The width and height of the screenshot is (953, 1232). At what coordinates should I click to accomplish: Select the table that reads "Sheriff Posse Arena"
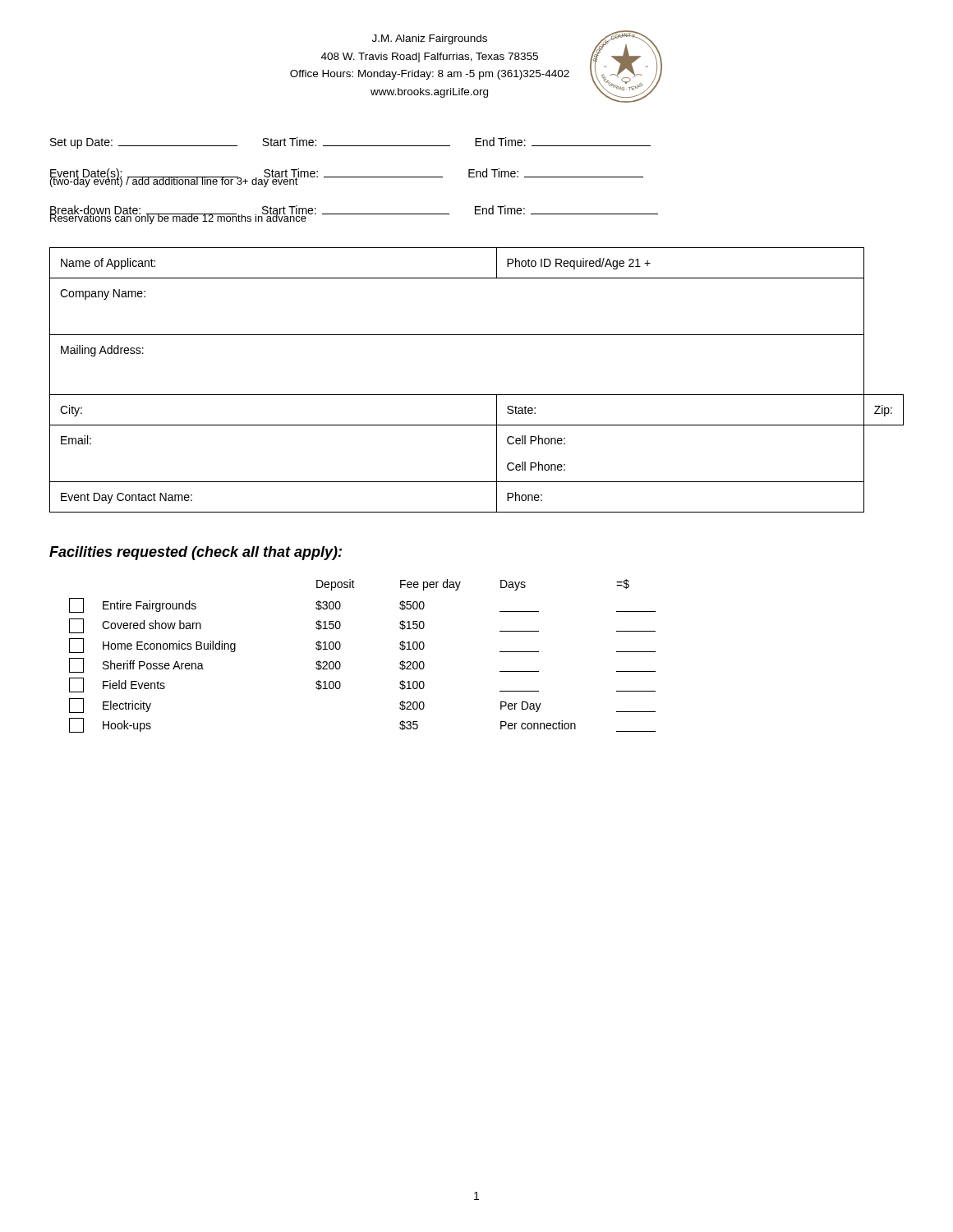485,655
